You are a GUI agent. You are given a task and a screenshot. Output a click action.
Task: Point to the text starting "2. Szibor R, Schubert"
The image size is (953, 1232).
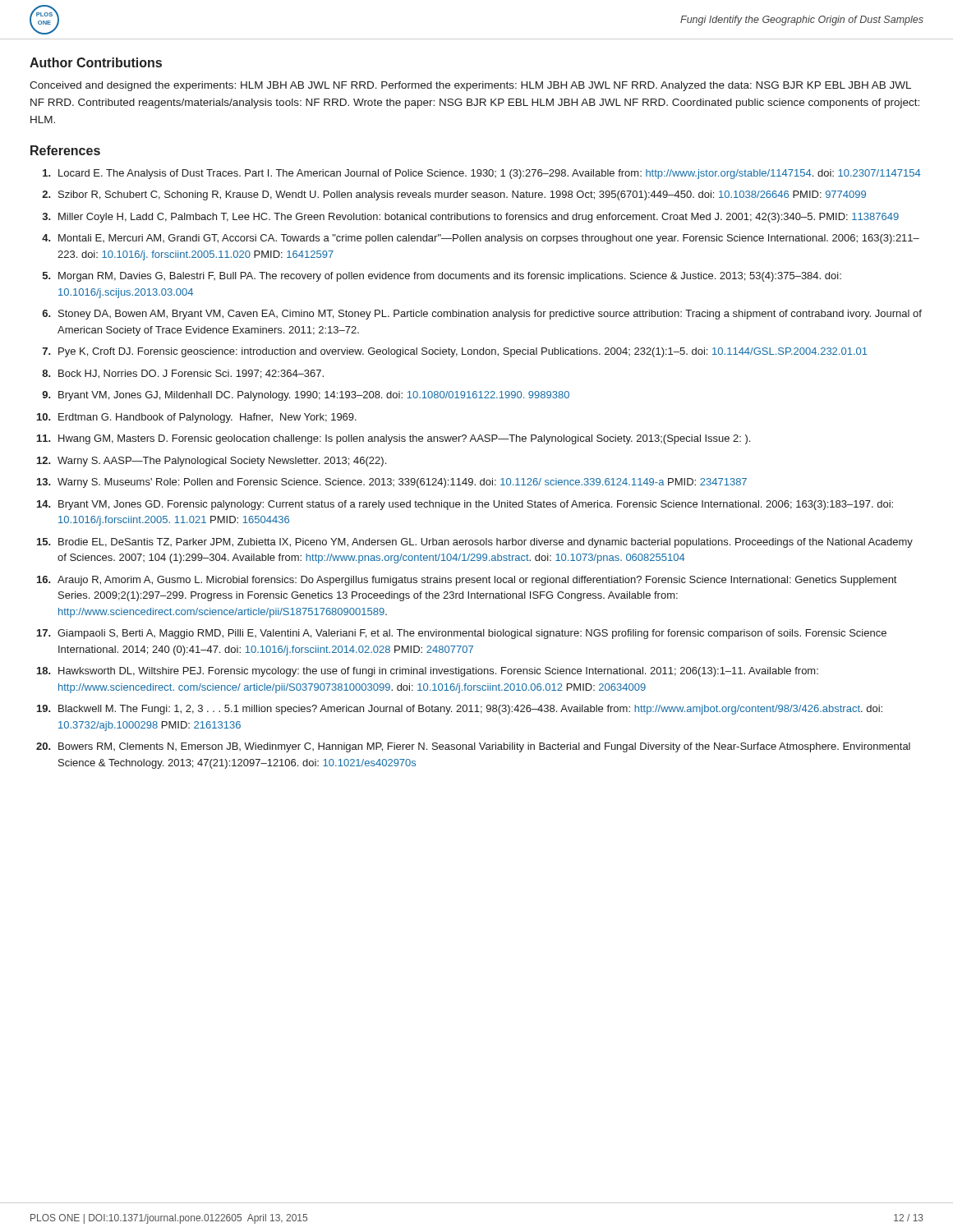click(x=476, y=195)
